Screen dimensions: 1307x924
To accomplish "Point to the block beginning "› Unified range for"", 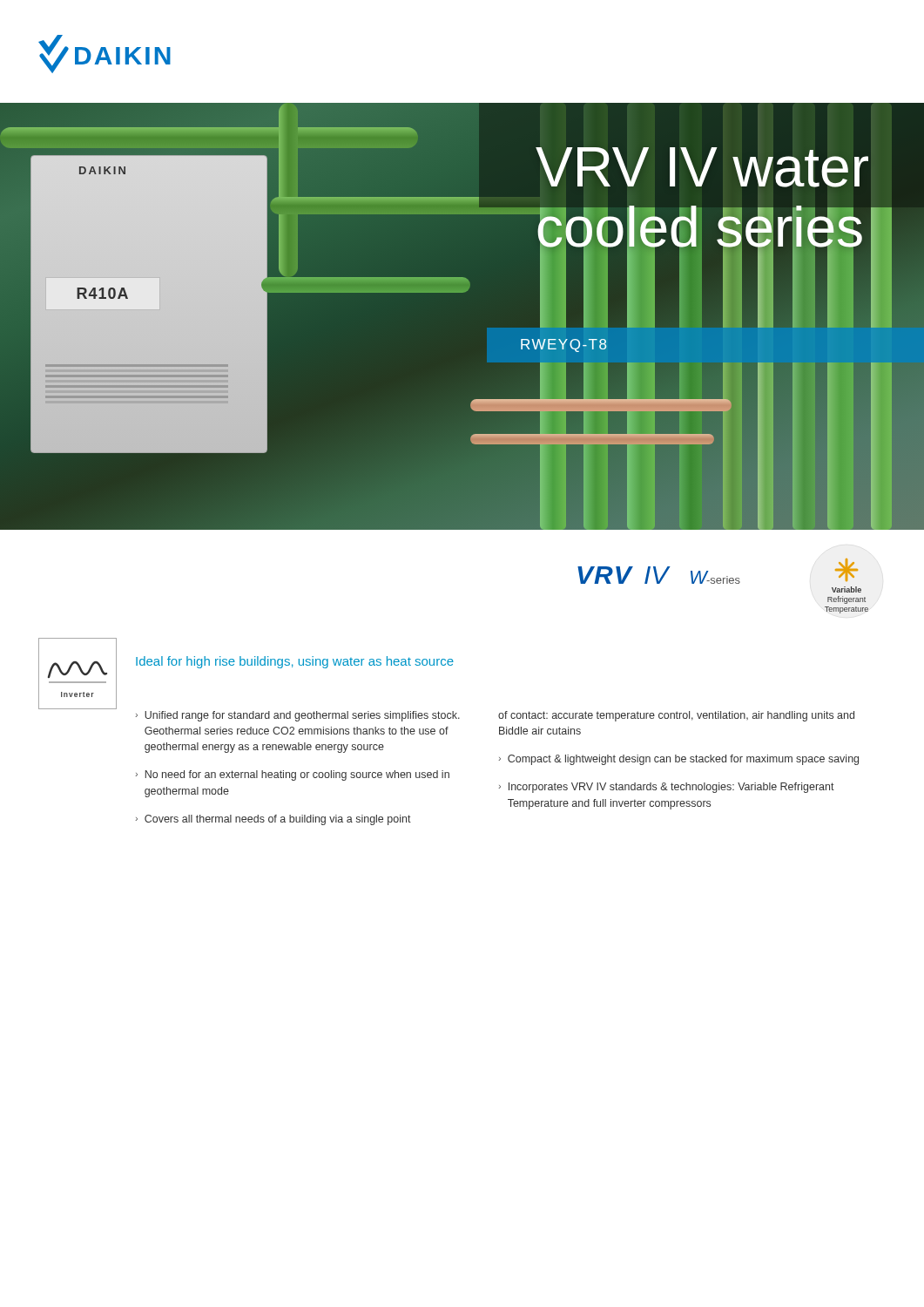I will pyautogui.click(x=300, y=731).
